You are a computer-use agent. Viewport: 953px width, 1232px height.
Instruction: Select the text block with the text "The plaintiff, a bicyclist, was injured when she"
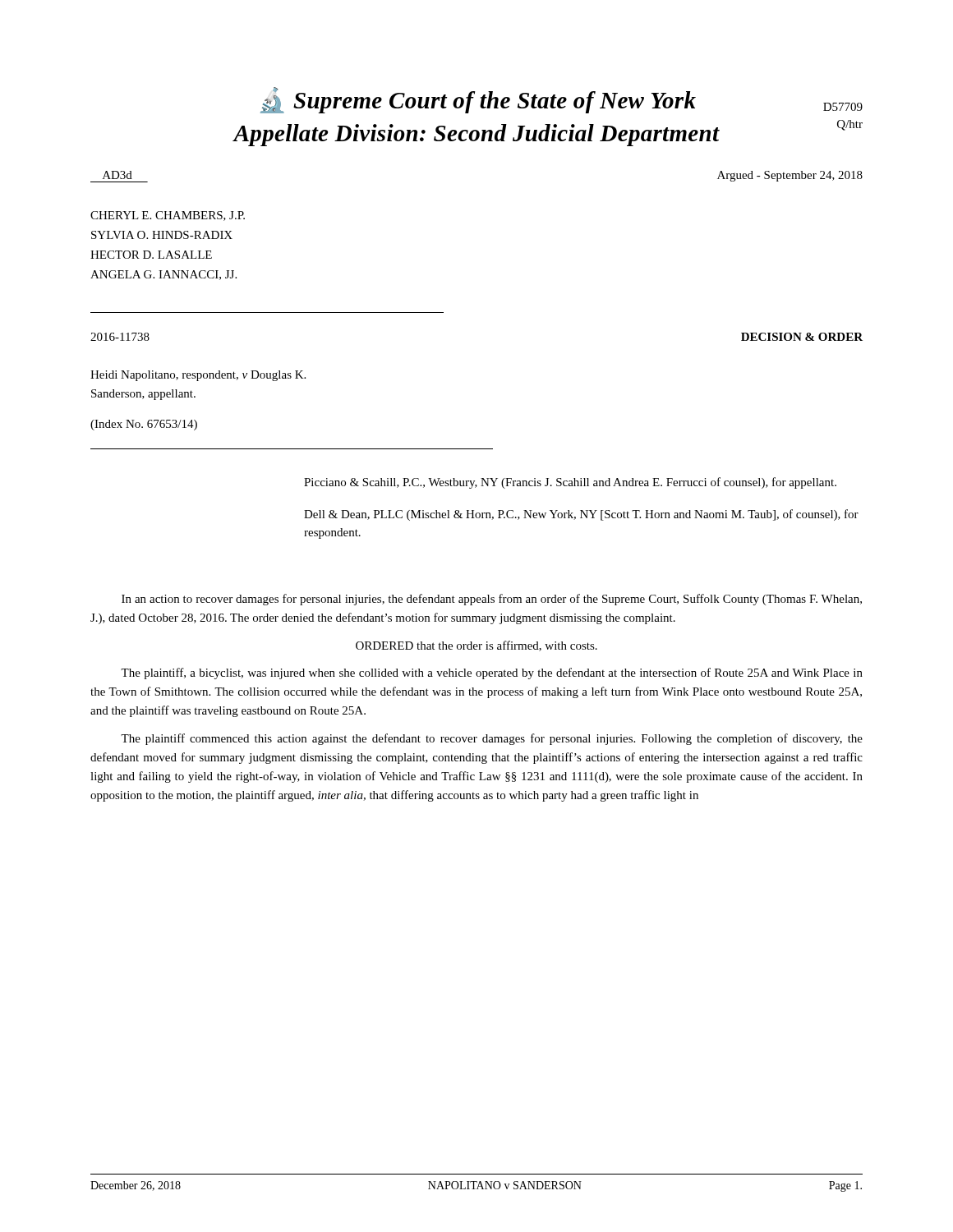click(x=476, y=692)
